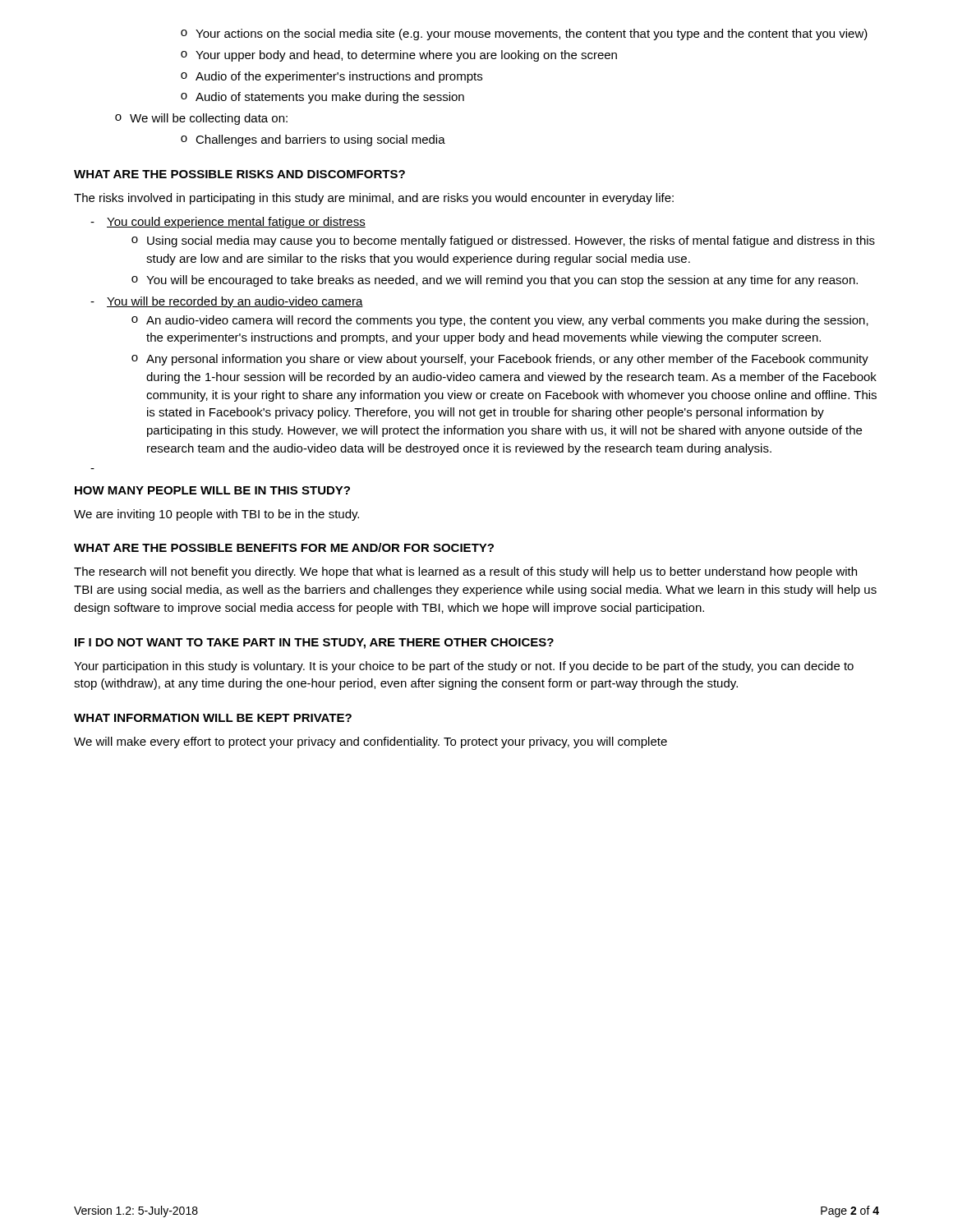Find the text block starting "o Challenges and barriers"
Image resolution: width=953 pixels, height=1232 pixels.
coord(313,140)
